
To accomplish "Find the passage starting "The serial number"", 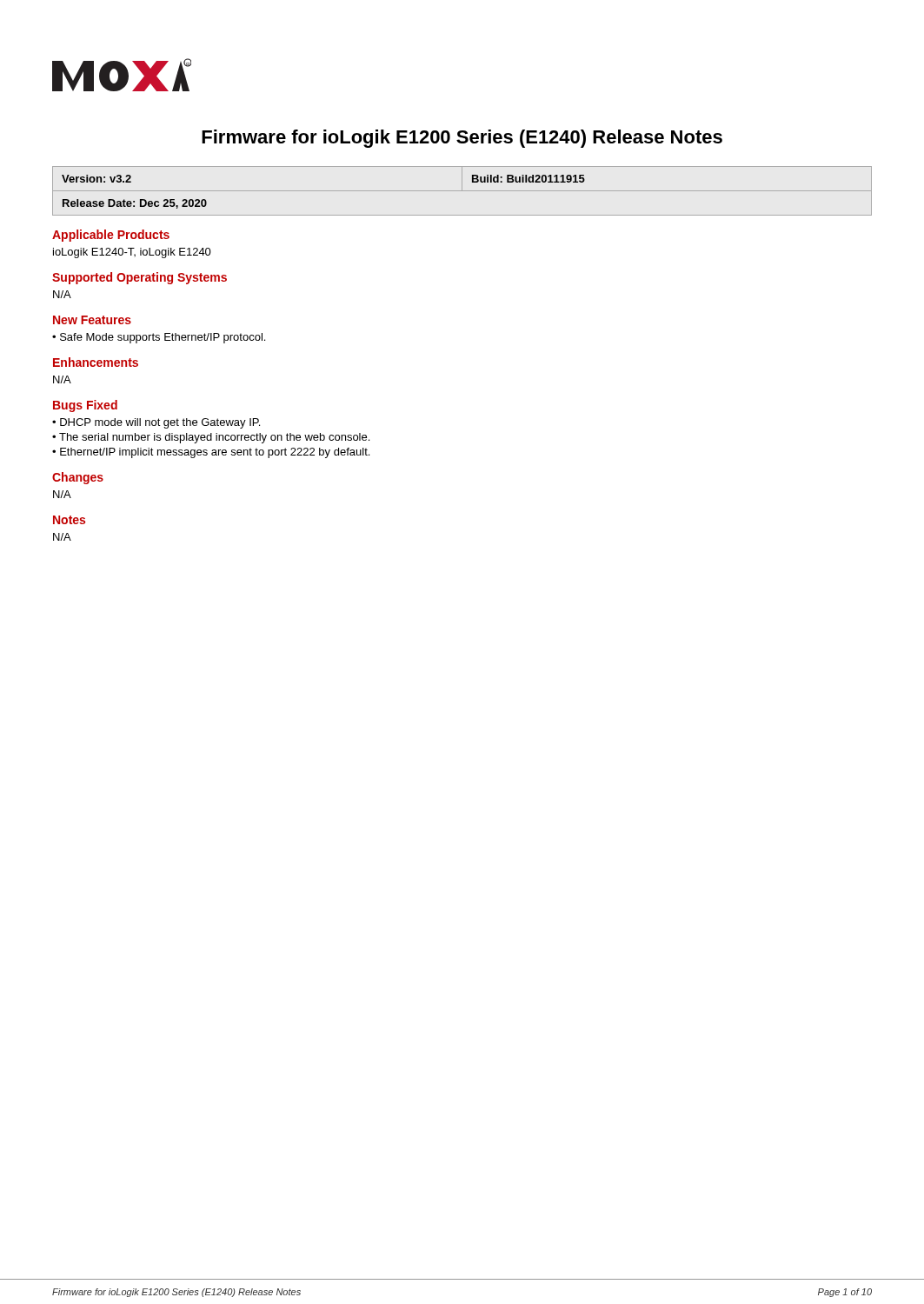I will 215,437.
